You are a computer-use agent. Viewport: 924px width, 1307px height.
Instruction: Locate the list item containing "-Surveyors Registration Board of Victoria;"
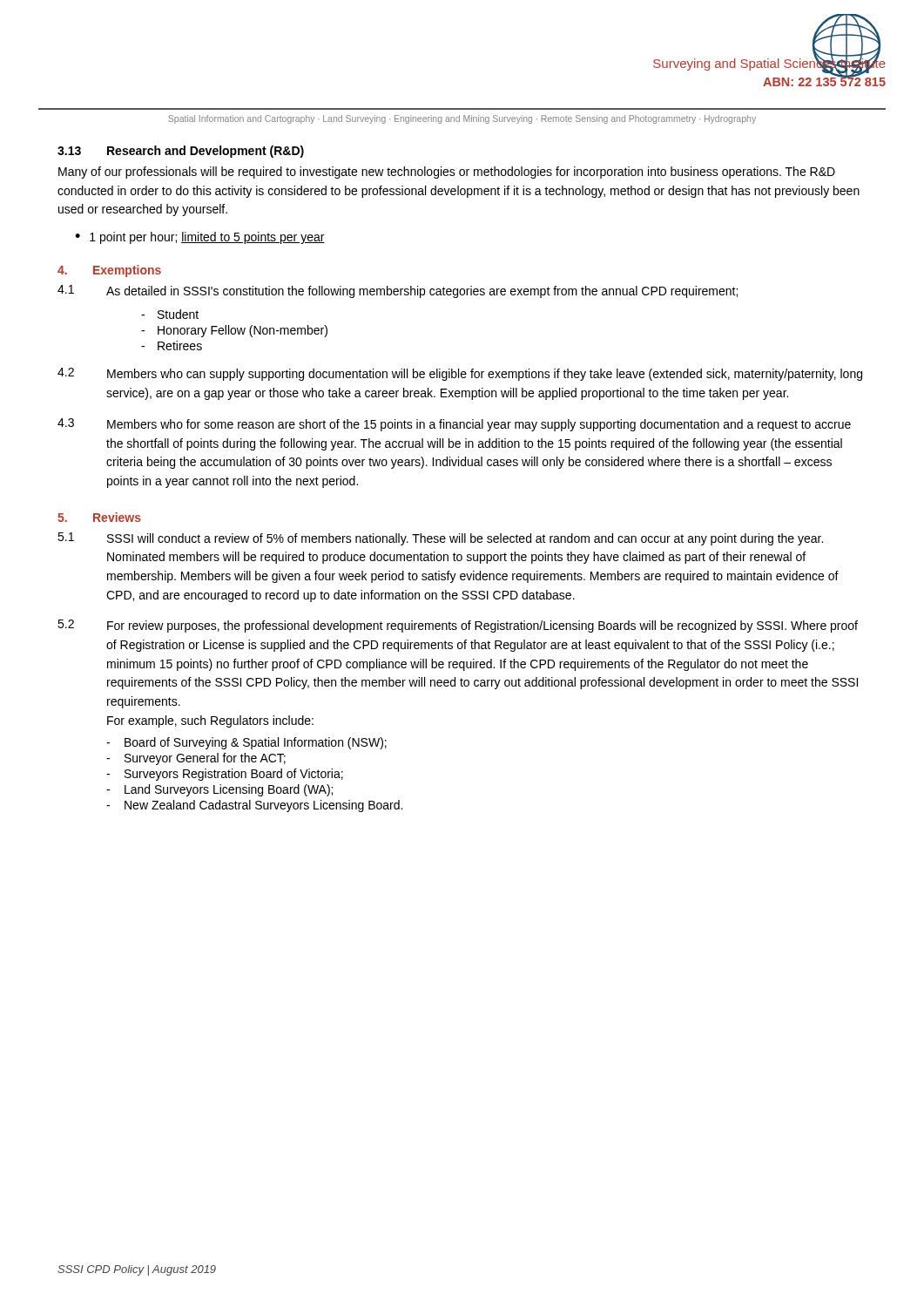(x=225, y=774)
